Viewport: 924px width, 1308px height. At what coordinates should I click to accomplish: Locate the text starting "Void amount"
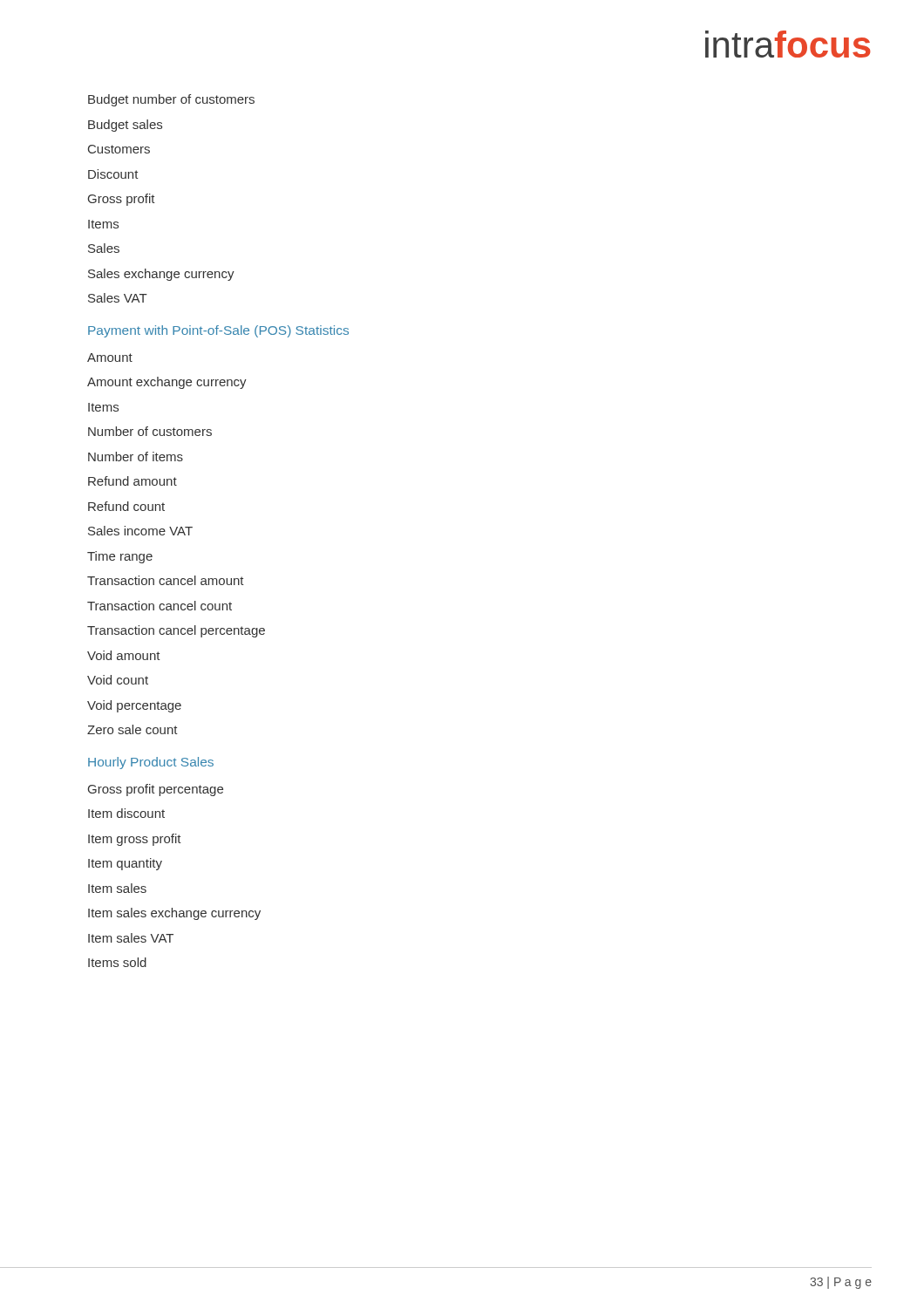123,655
